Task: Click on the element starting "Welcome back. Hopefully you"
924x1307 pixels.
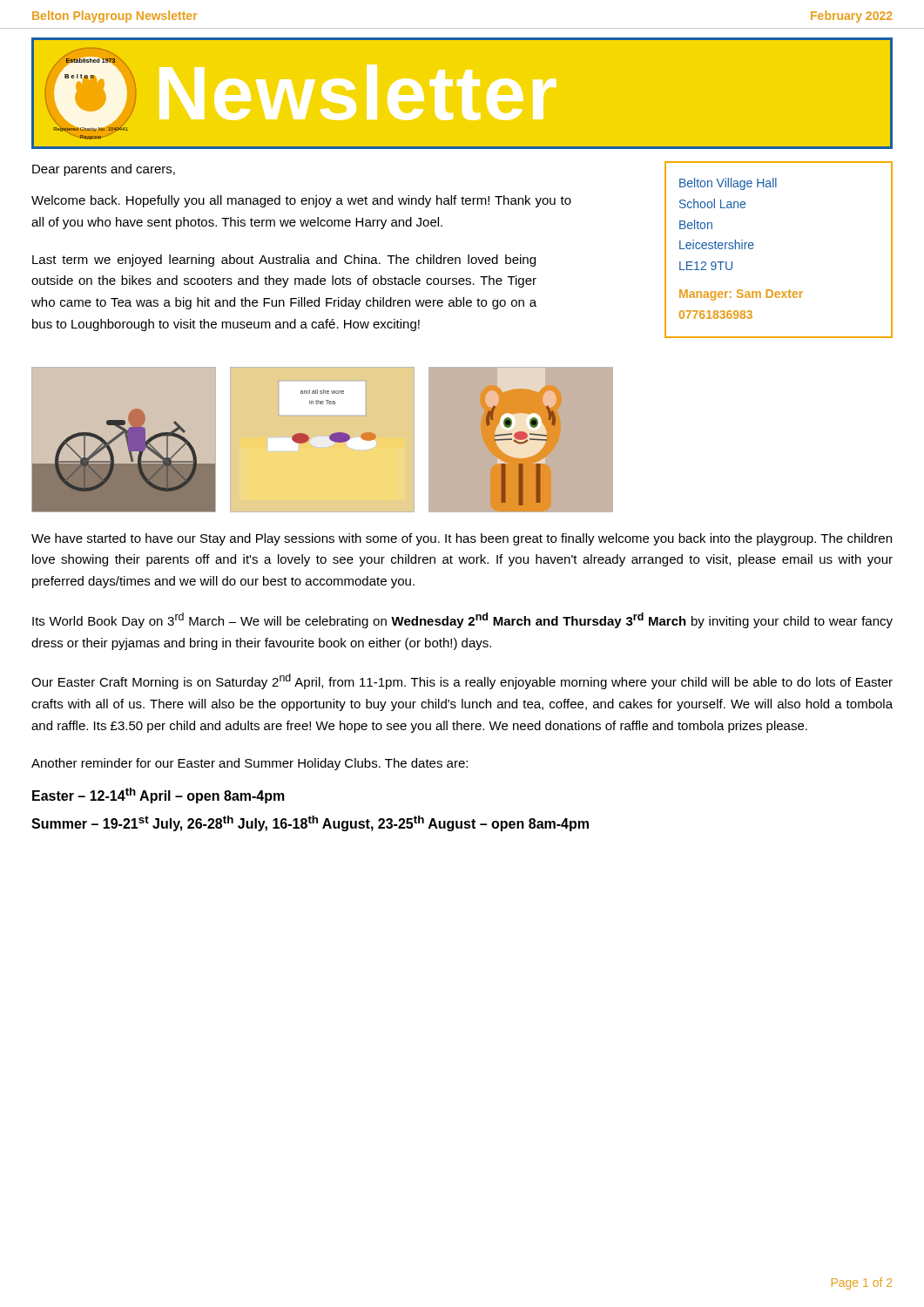Action: coord(301,211)
